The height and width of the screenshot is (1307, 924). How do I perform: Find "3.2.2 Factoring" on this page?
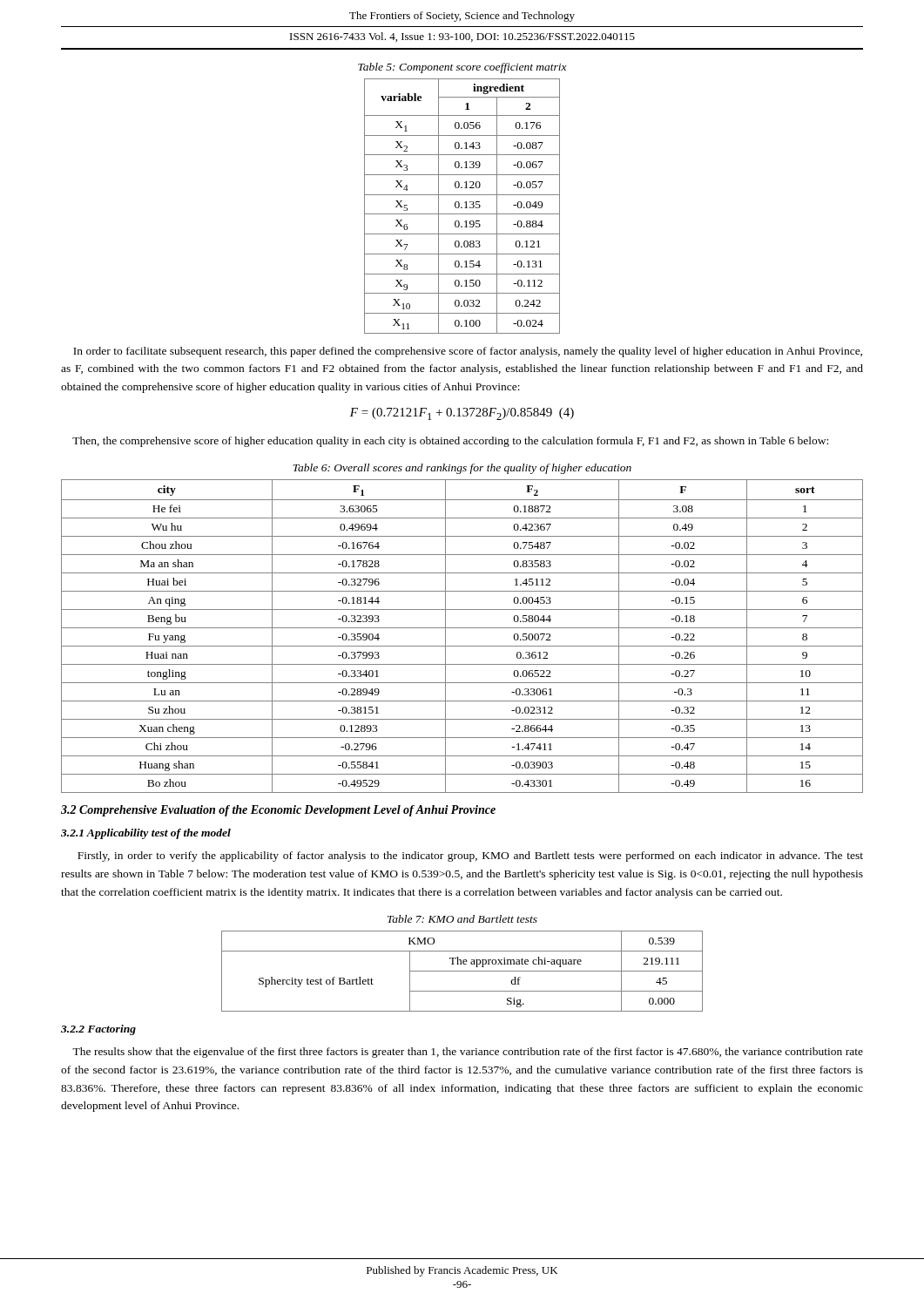coord(98,1028)
